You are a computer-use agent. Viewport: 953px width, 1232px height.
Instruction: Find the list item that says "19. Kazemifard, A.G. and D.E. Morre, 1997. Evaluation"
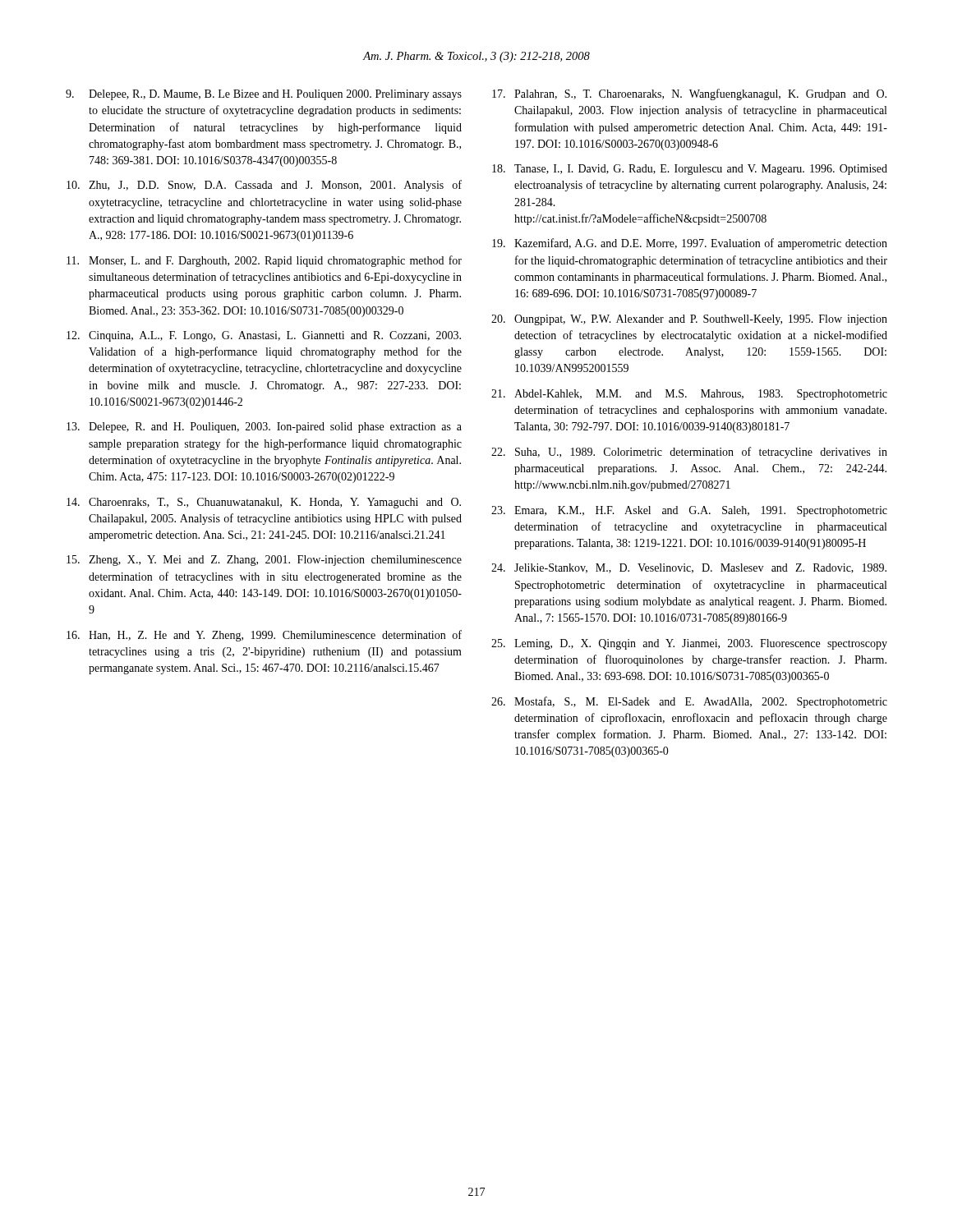689,269
